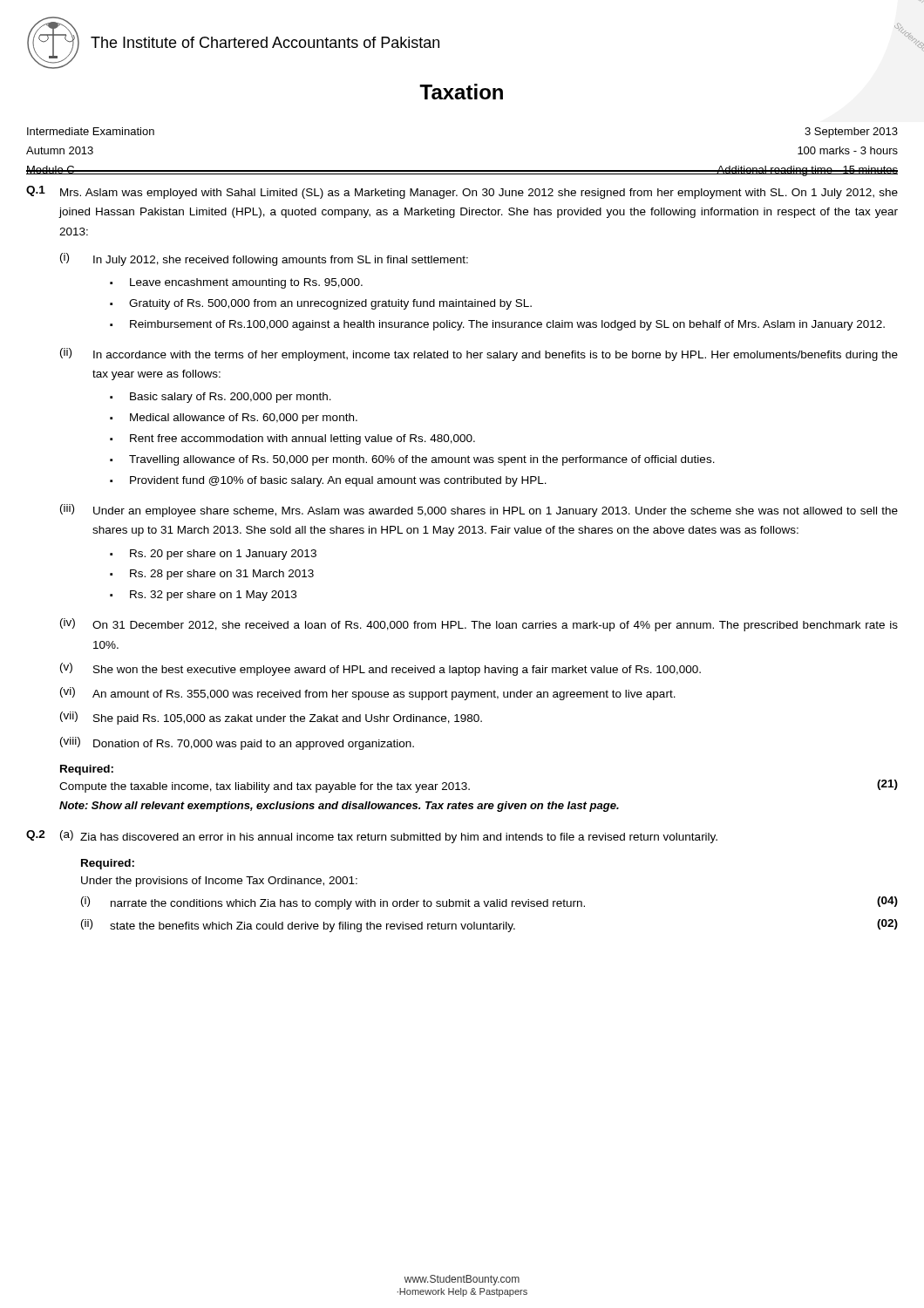Find the text block that says "Intermediate Examination Autumn 2013 Module"
This screenshot has height=1308, width=924.
coord(96,131)
